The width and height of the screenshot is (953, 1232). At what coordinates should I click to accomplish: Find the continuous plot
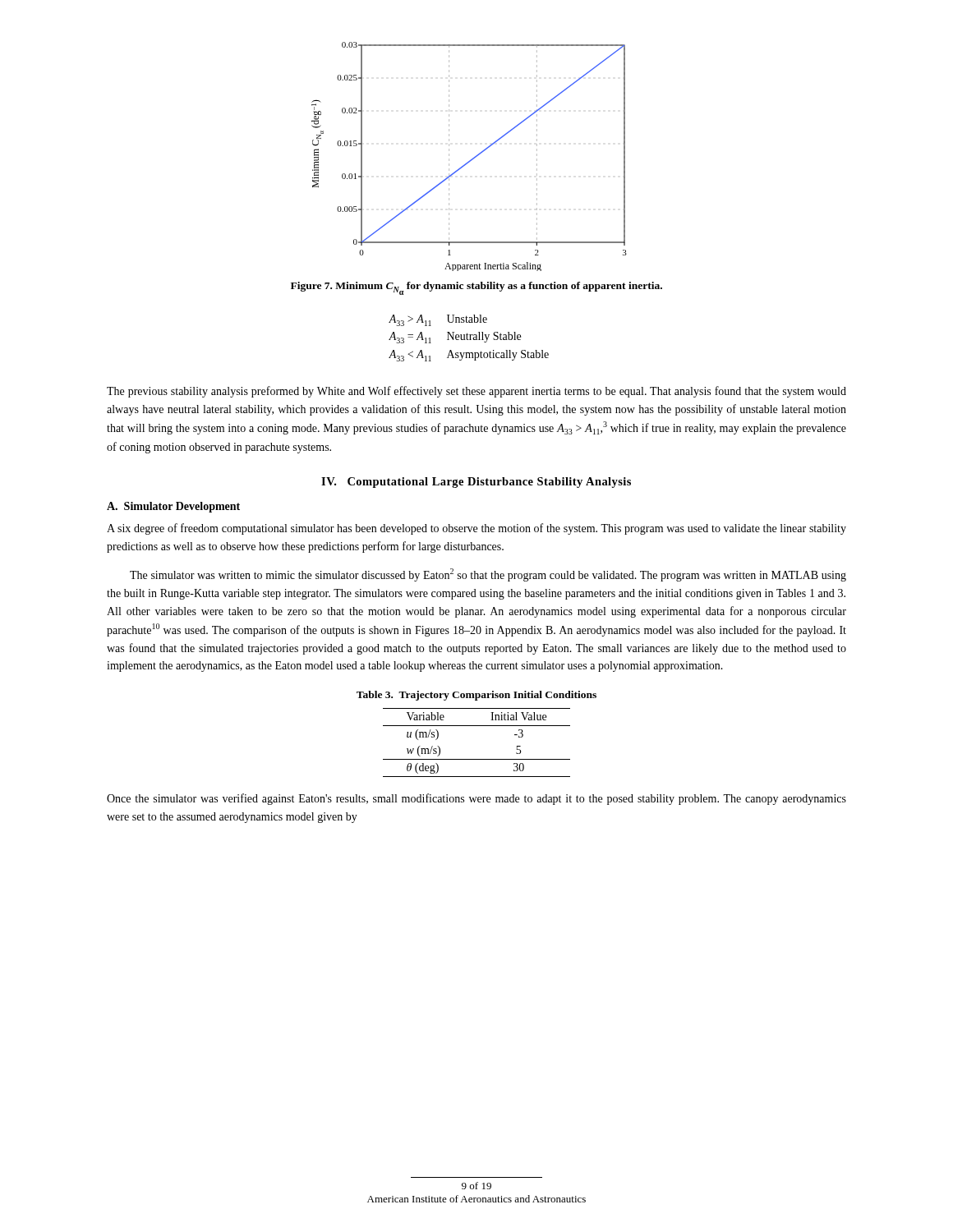click(x=476, y=154)
